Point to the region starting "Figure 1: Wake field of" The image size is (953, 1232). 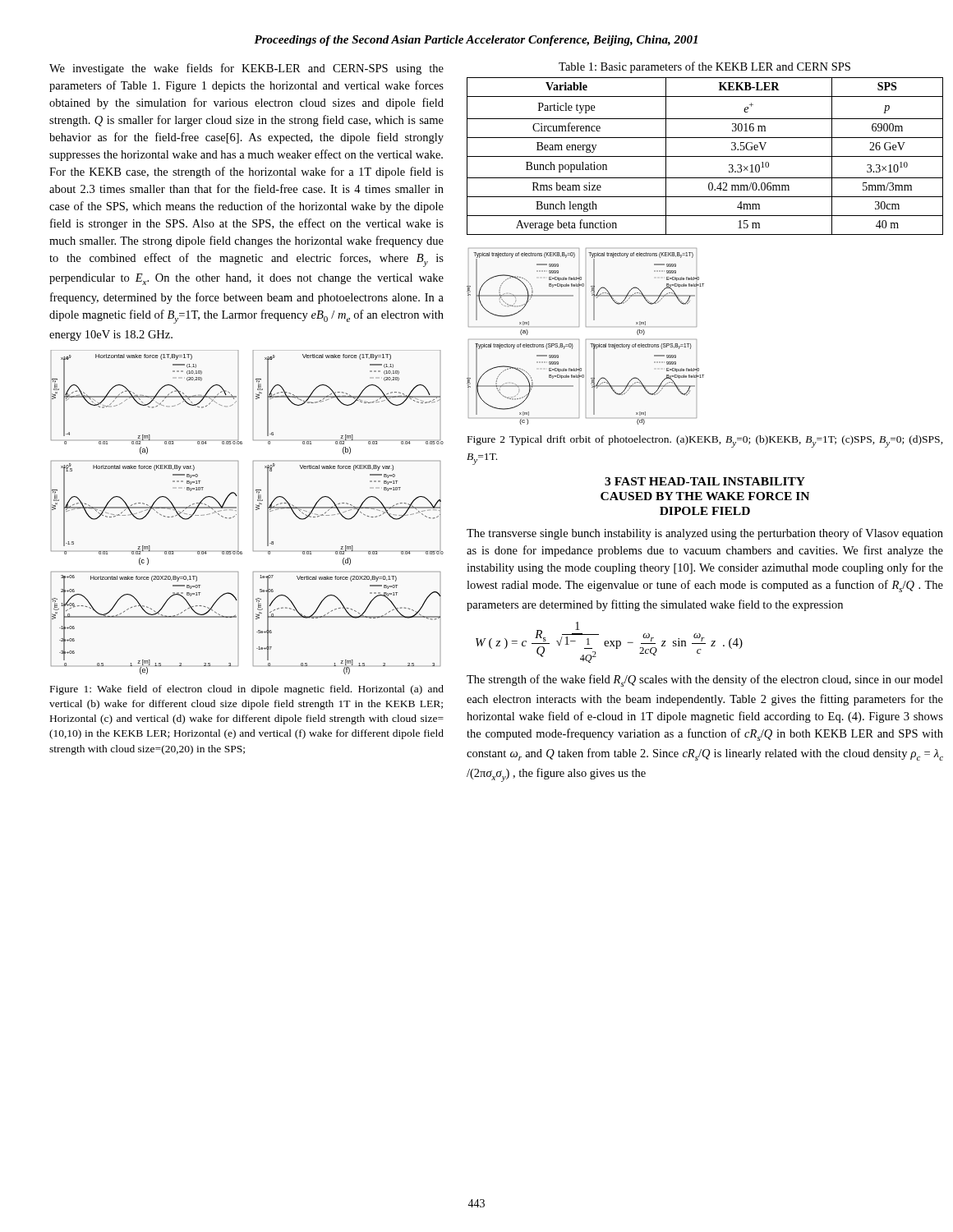tap(246, 718)
